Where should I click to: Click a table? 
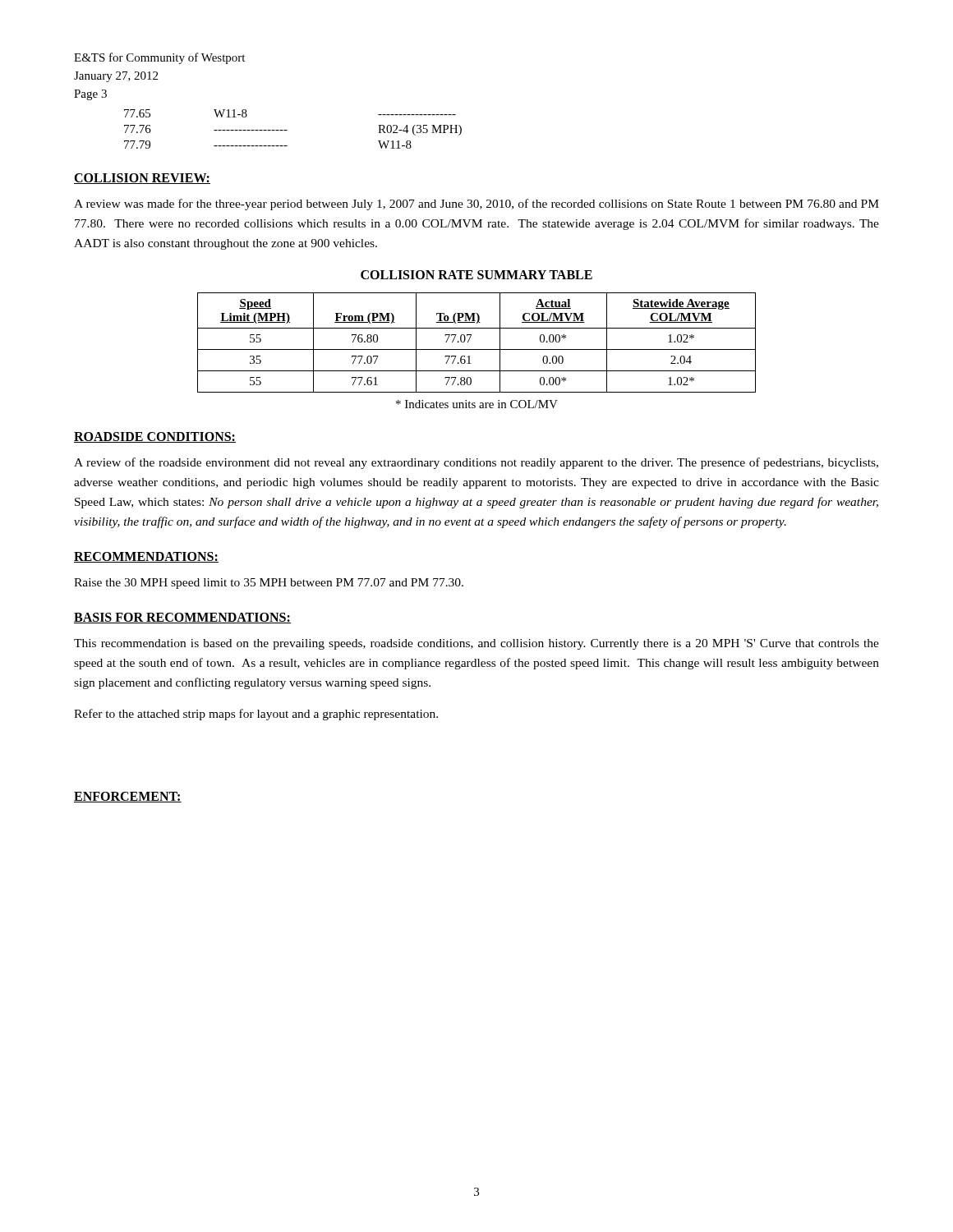(x=476, y=343)
